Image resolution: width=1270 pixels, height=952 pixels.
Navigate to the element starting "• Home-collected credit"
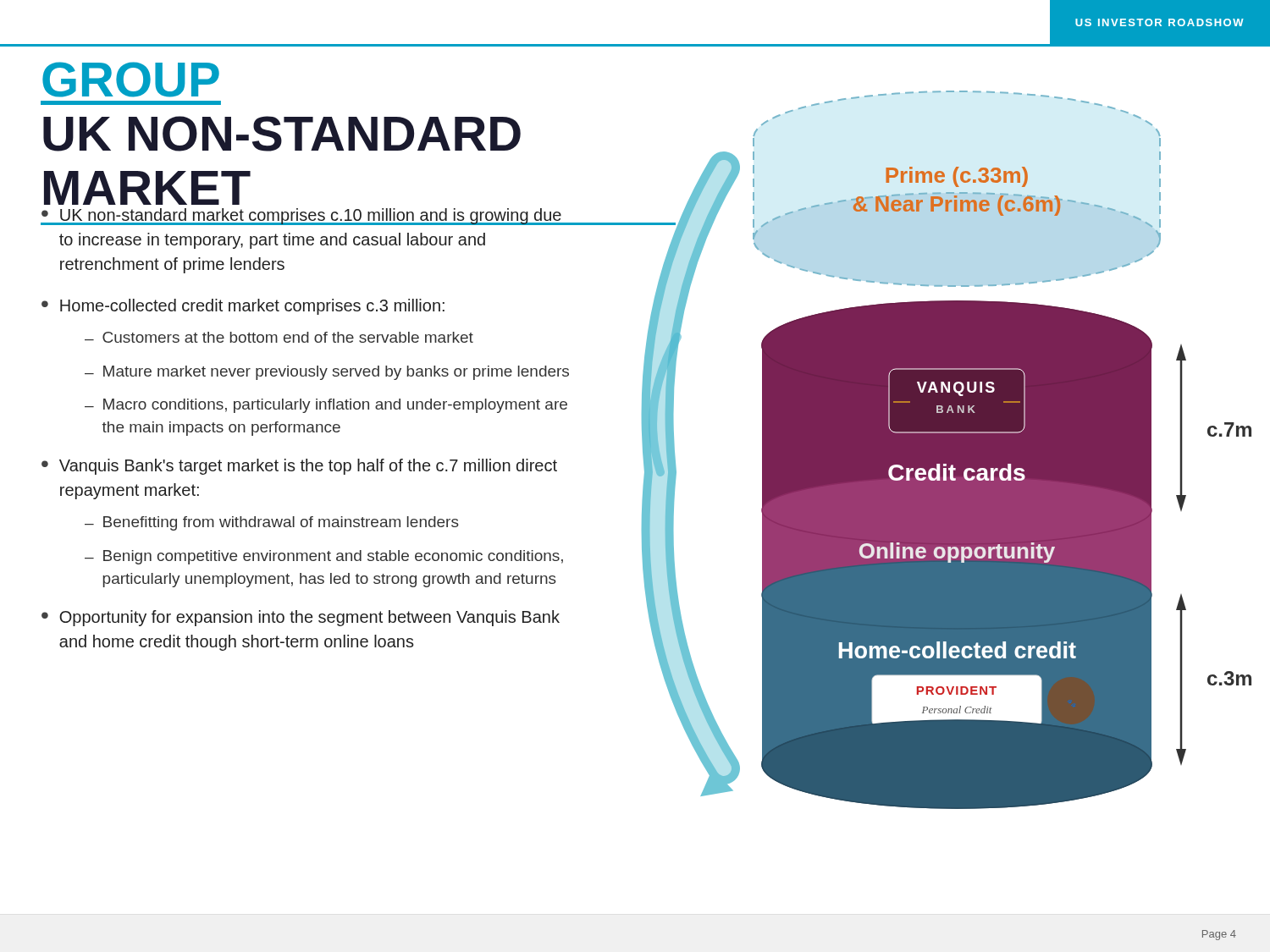[x=243, y=306]
